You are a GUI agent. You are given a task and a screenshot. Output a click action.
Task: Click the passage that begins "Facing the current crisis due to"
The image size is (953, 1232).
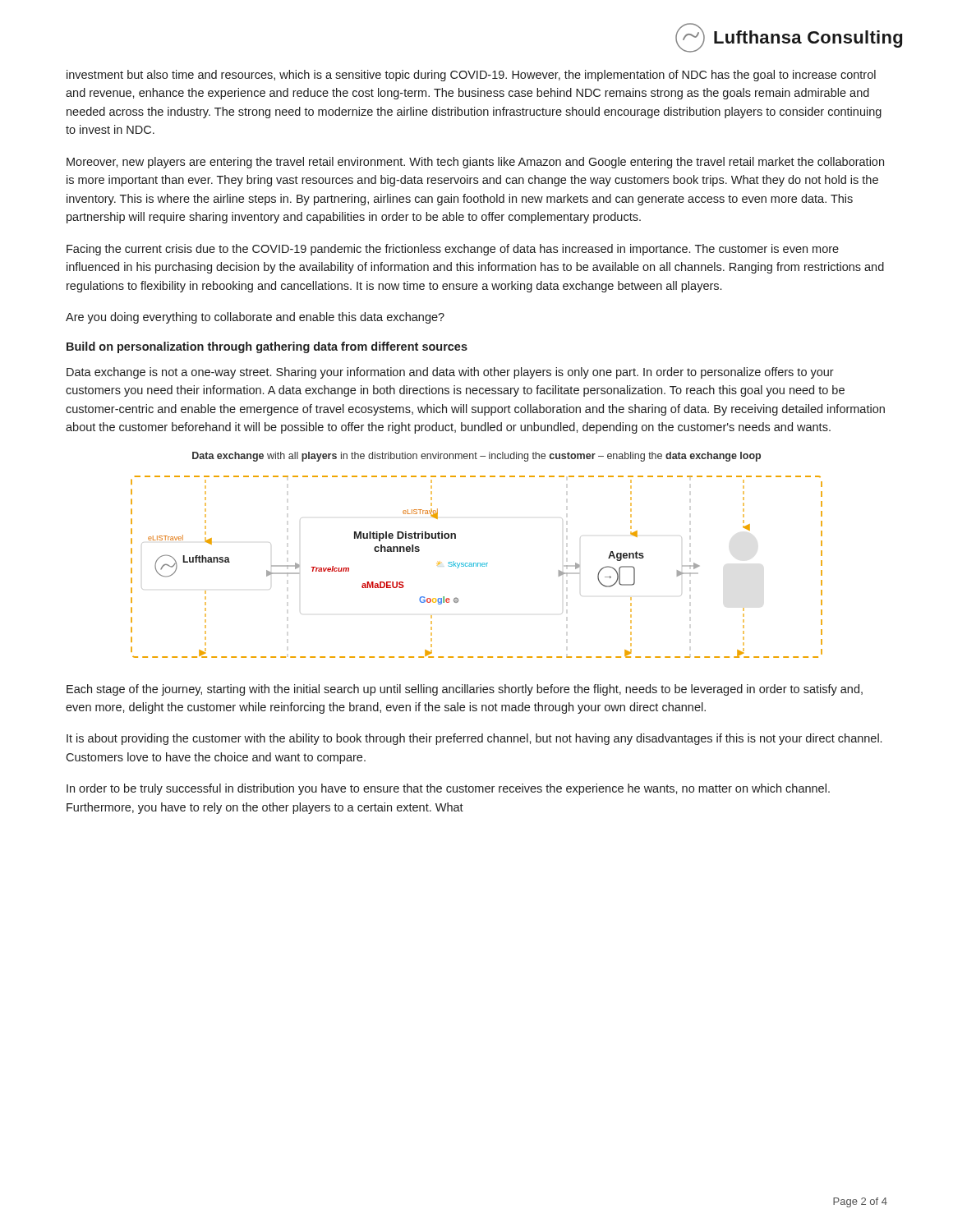click(x=475, y=267)
